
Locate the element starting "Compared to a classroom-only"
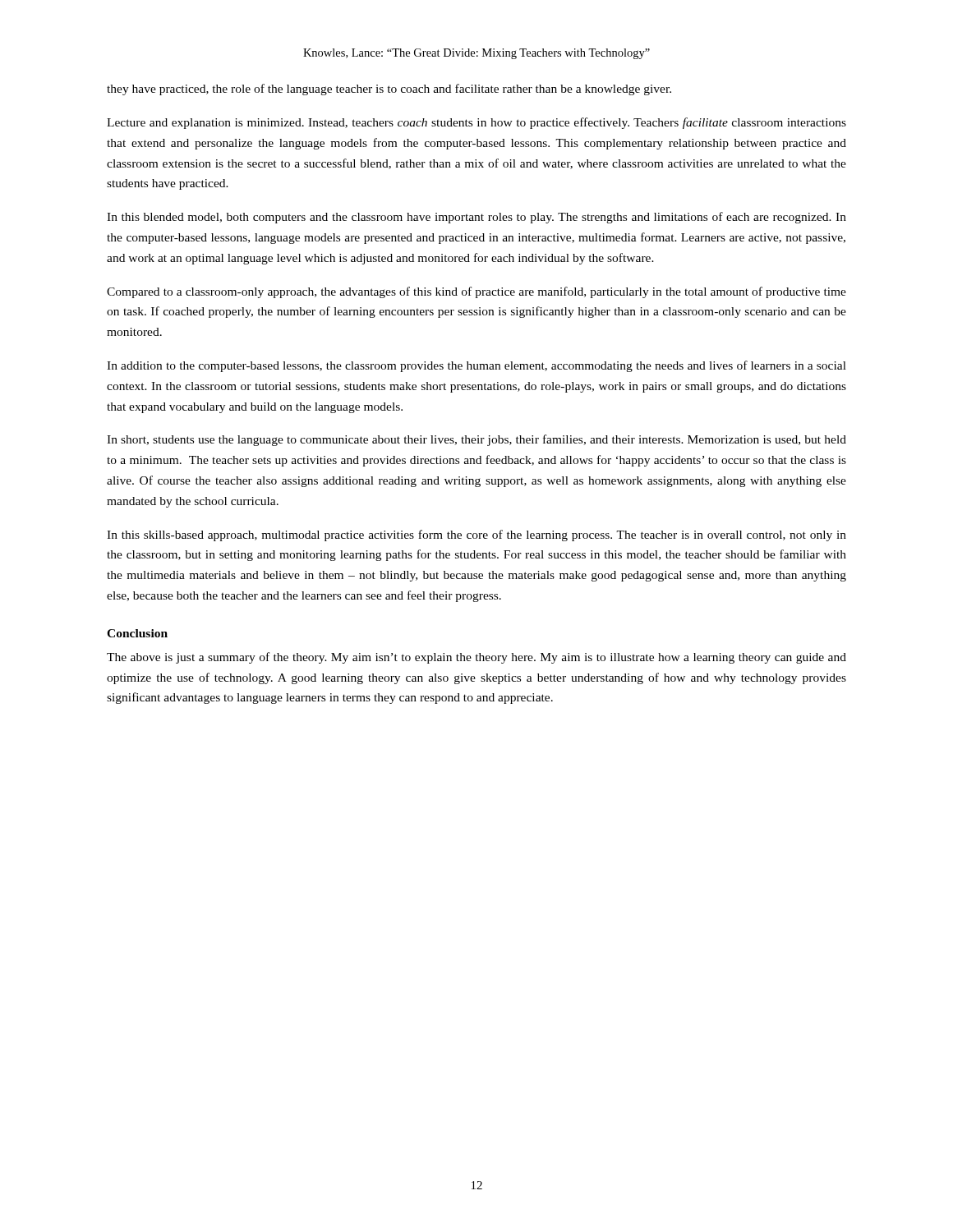click(x=476, y=311)
